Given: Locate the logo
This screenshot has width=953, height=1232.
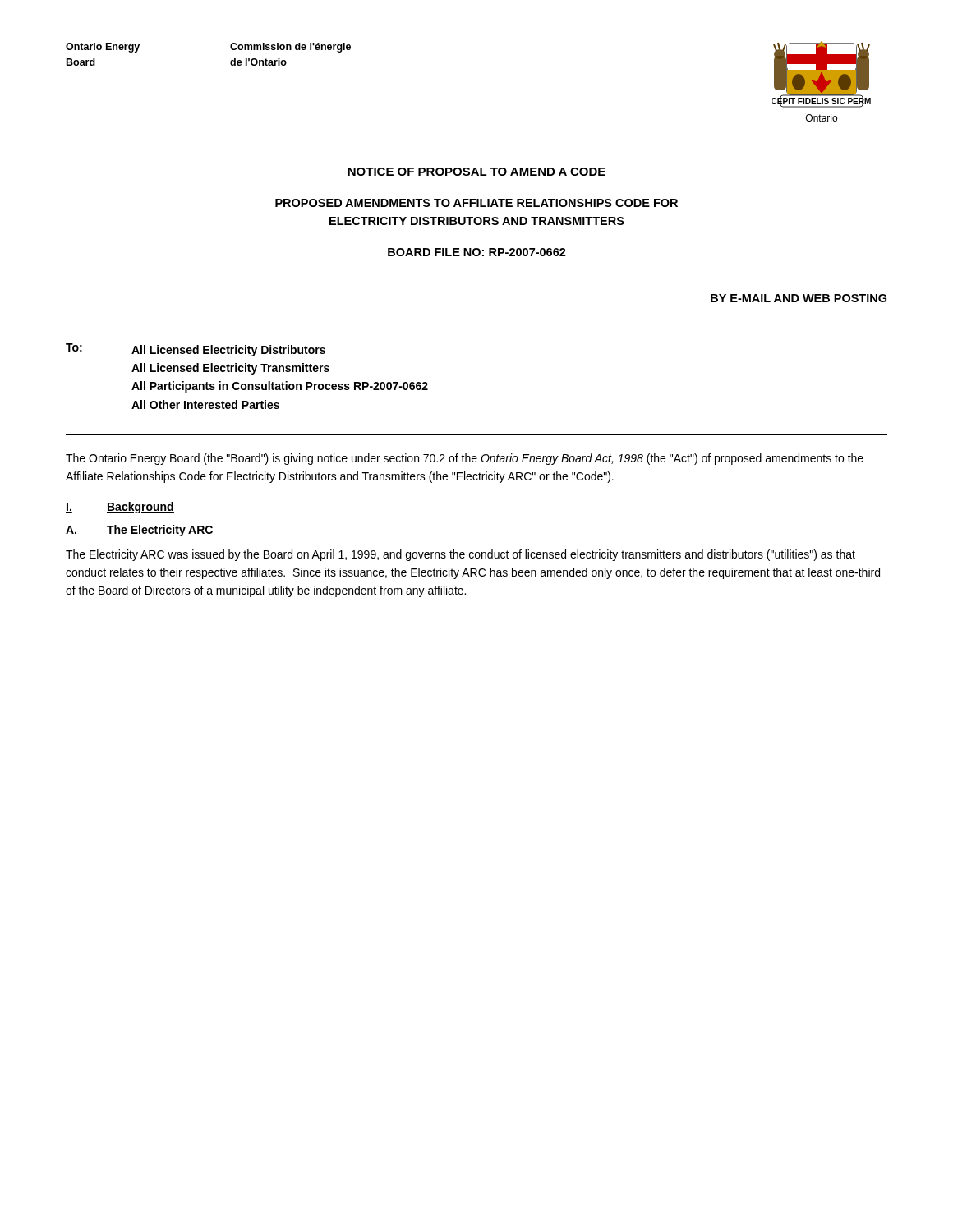Looking at the screenshot, I should [x=822, y=82].
